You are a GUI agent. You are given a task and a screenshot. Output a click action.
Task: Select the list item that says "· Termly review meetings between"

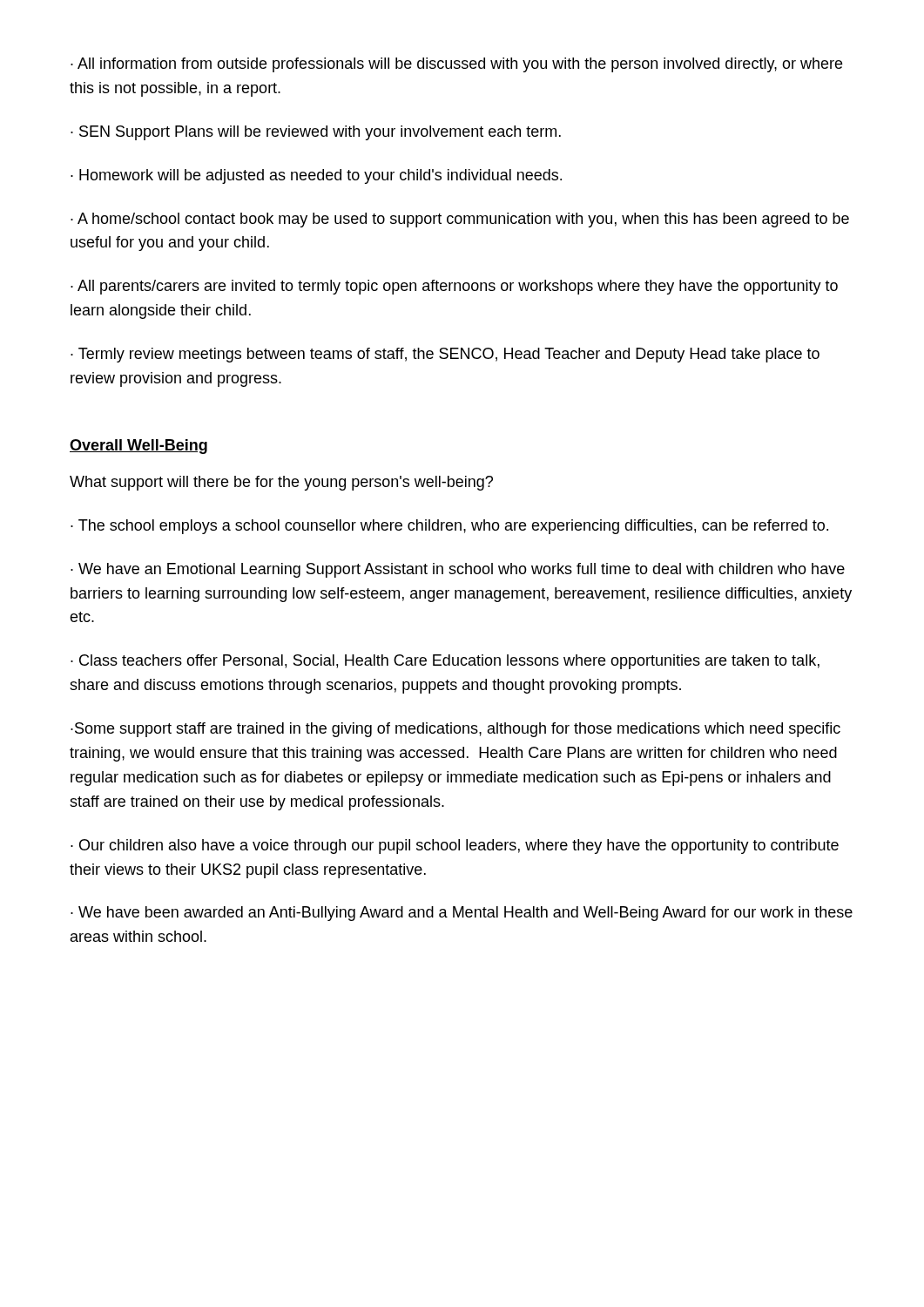point(445,366)
